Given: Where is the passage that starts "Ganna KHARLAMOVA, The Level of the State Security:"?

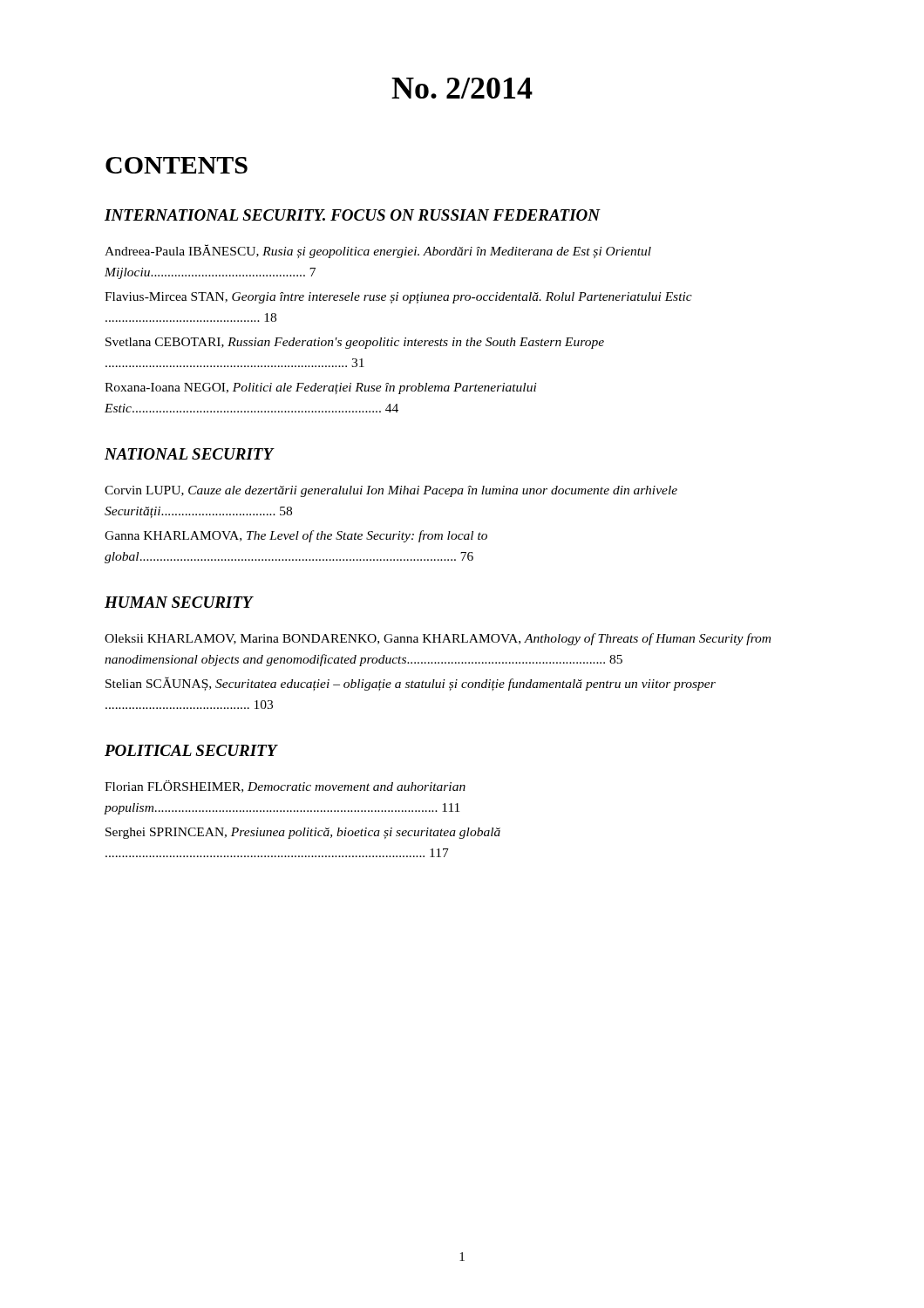Looking at the screenshot, I should tap(296, 546).
